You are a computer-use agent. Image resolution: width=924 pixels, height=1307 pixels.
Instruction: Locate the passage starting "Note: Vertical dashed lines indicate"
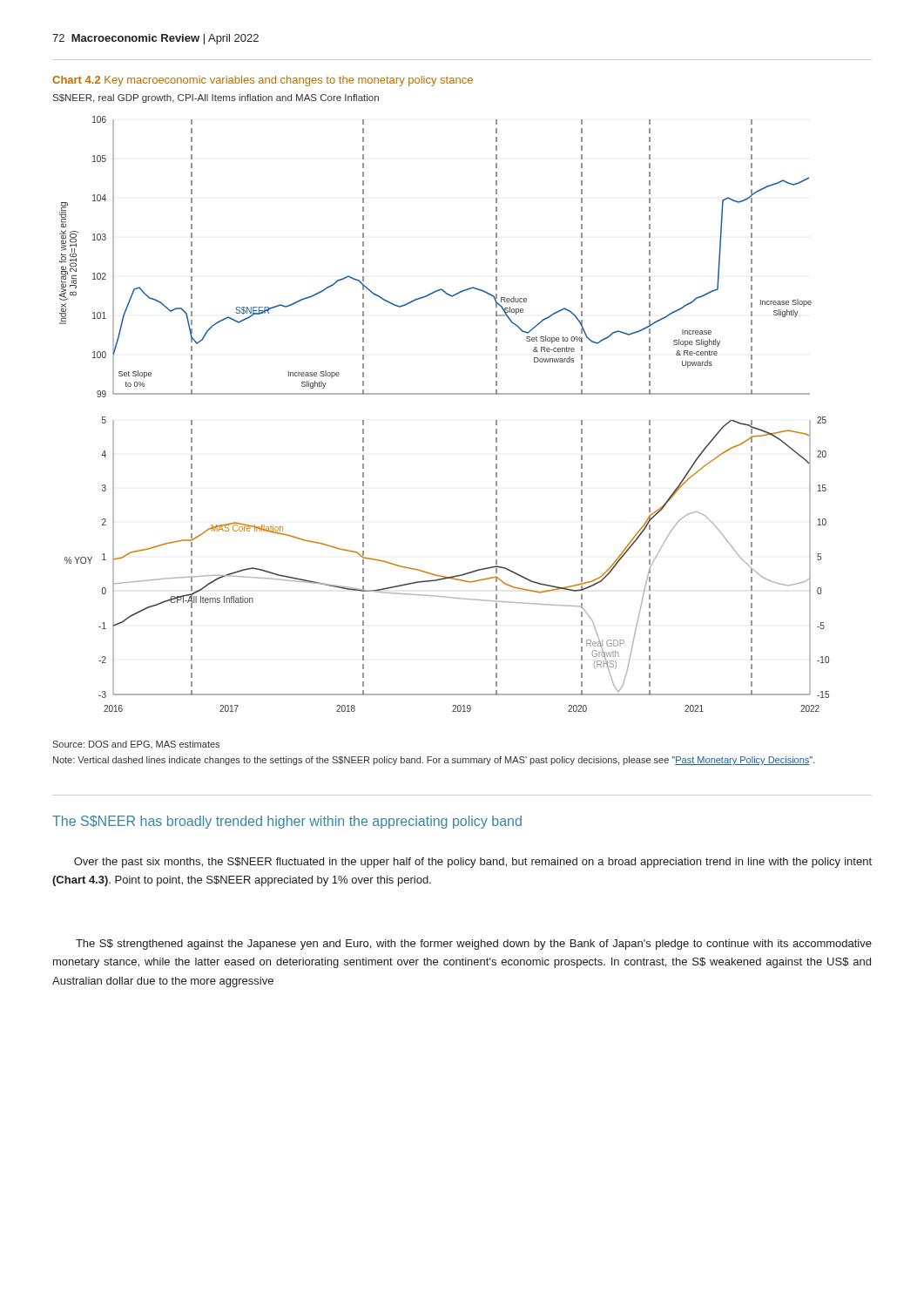[x=434, y=760]
